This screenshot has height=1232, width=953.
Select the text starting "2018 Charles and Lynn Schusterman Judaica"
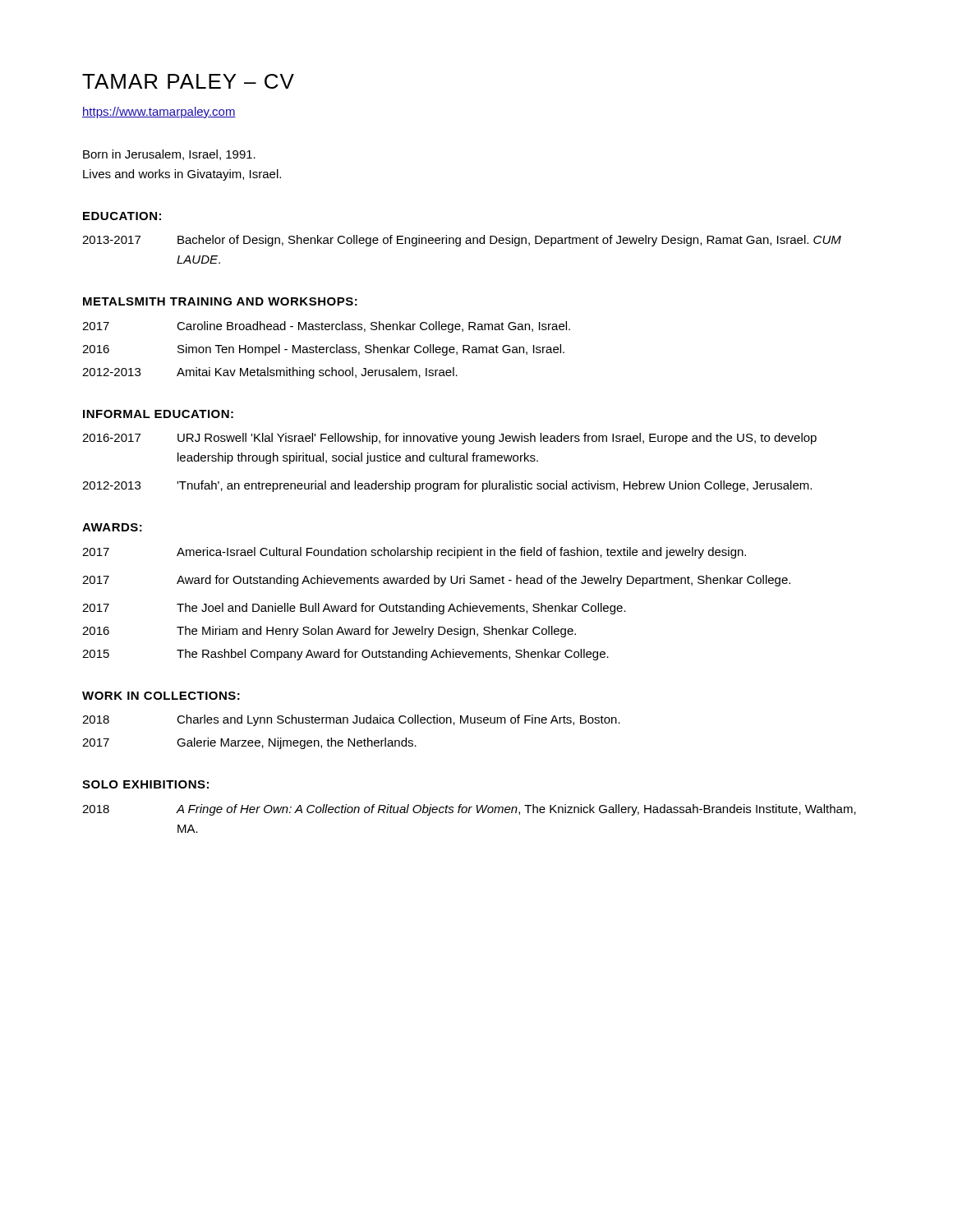(x=476, y=719)
